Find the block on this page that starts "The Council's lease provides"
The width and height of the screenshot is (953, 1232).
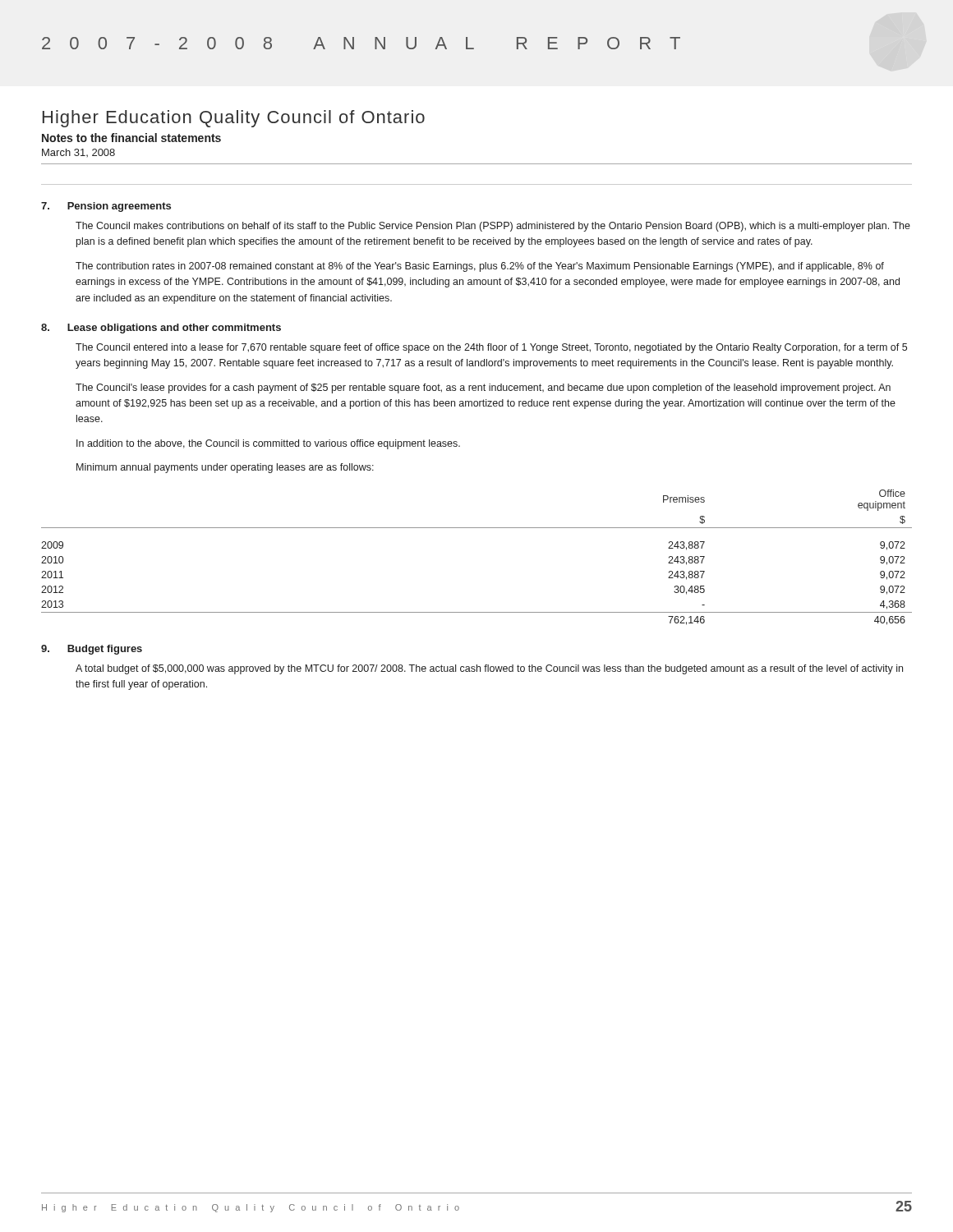pos(485,403)
